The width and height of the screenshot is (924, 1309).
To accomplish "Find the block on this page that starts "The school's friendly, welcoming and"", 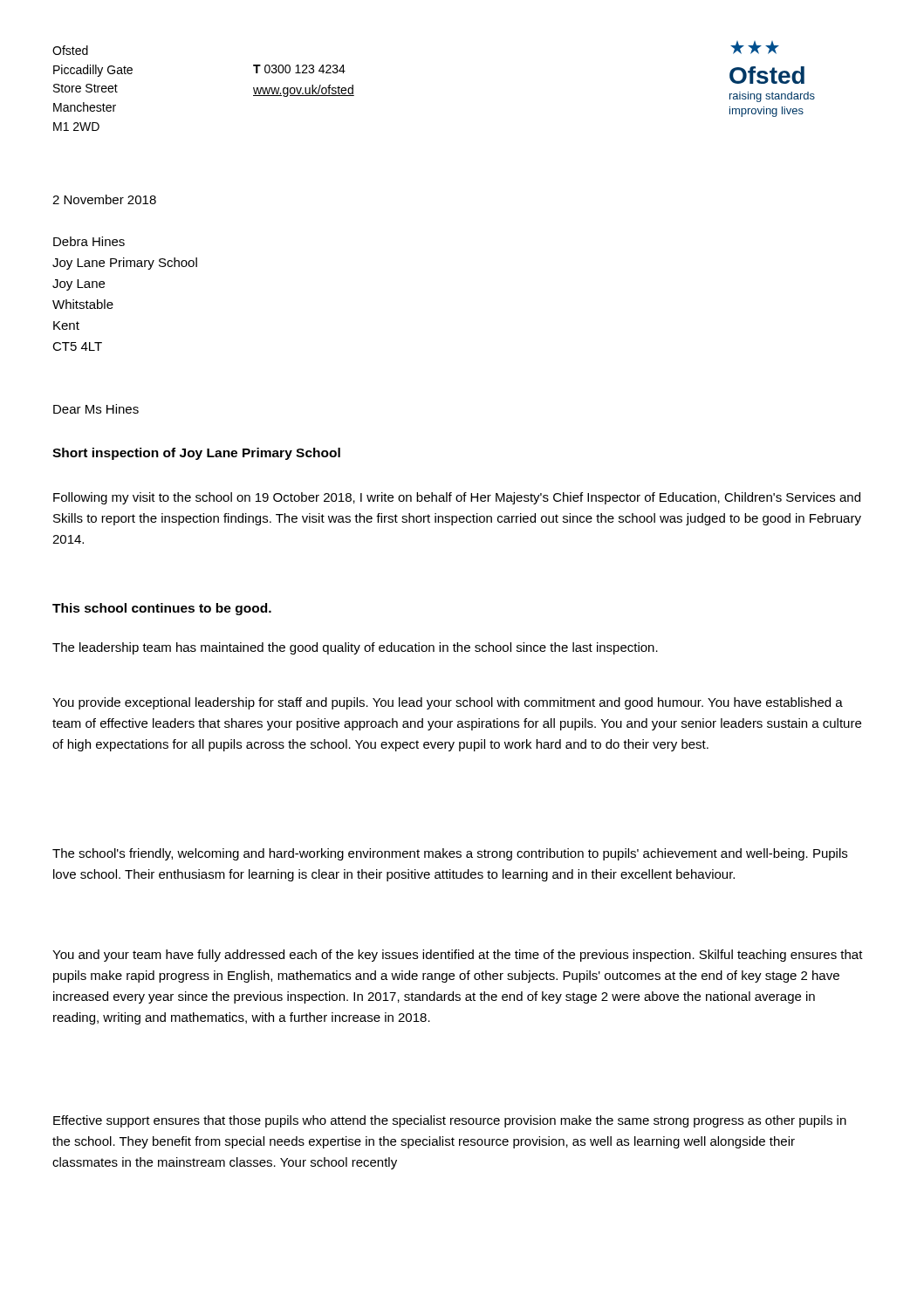I will [x=450, y=863].
